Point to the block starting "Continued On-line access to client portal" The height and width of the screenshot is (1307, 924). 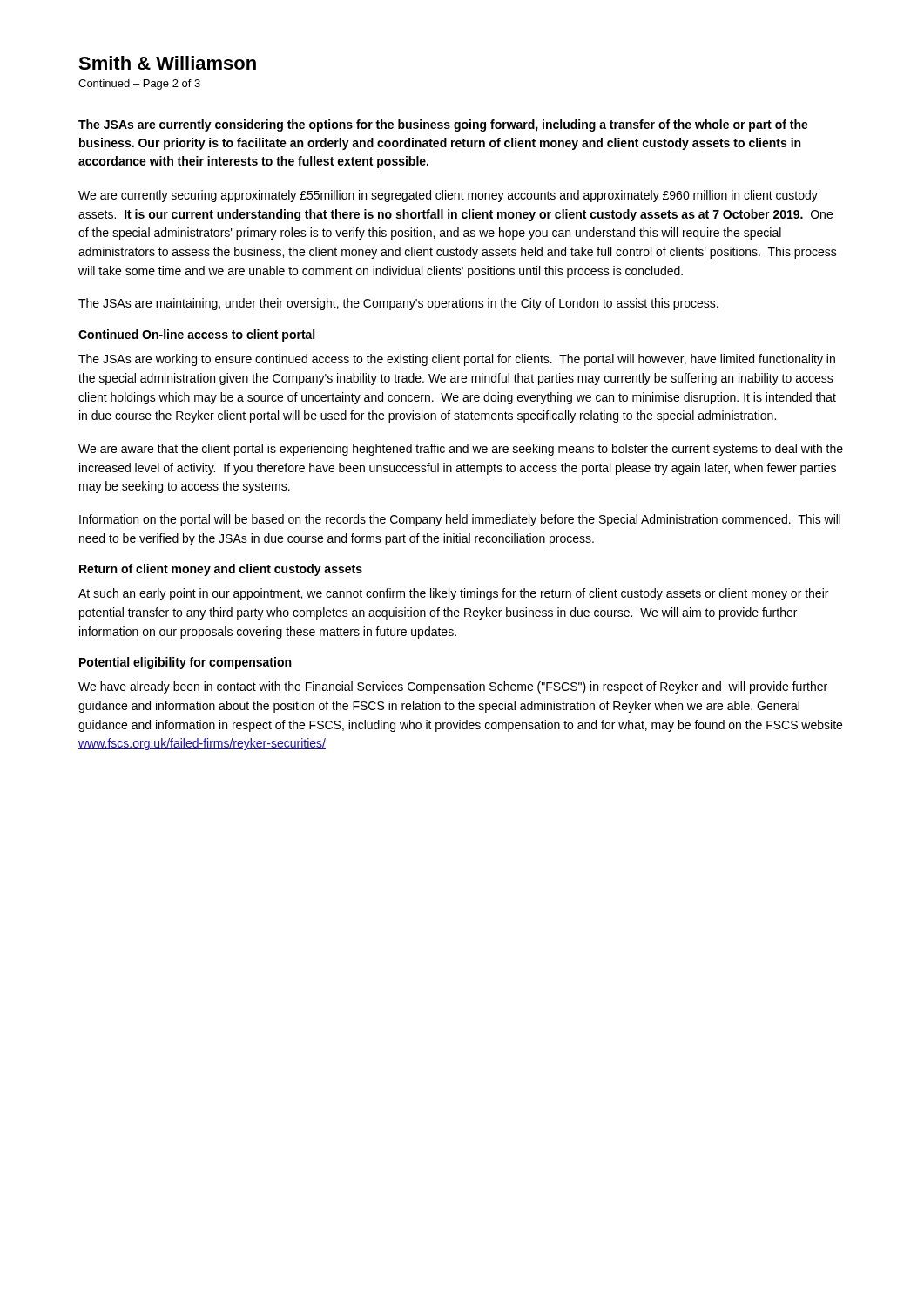click(197, 335)
